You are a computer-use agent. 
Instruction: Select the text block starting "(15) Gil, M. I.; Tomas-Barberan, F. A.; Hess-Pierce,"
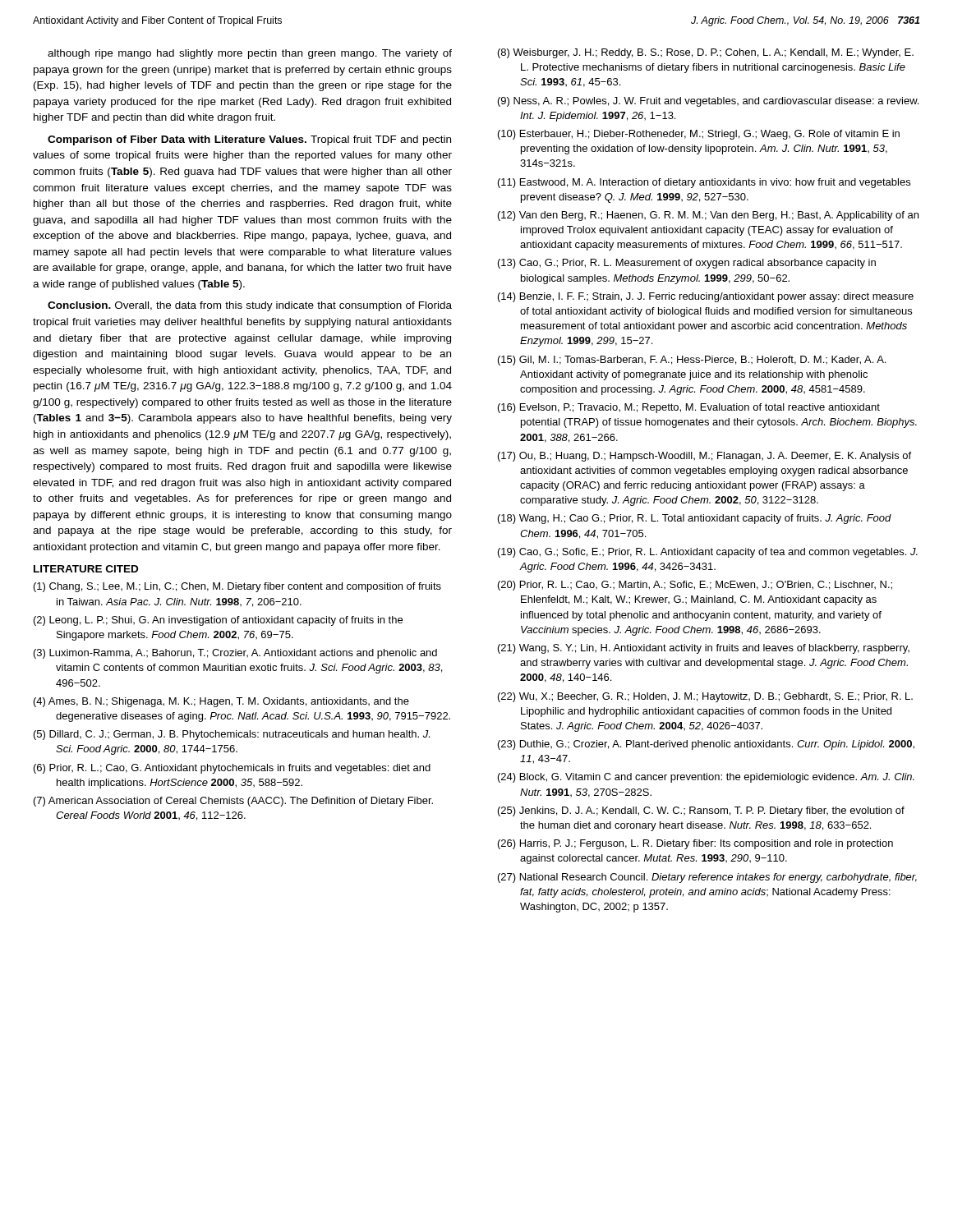[x=692, y=374]
